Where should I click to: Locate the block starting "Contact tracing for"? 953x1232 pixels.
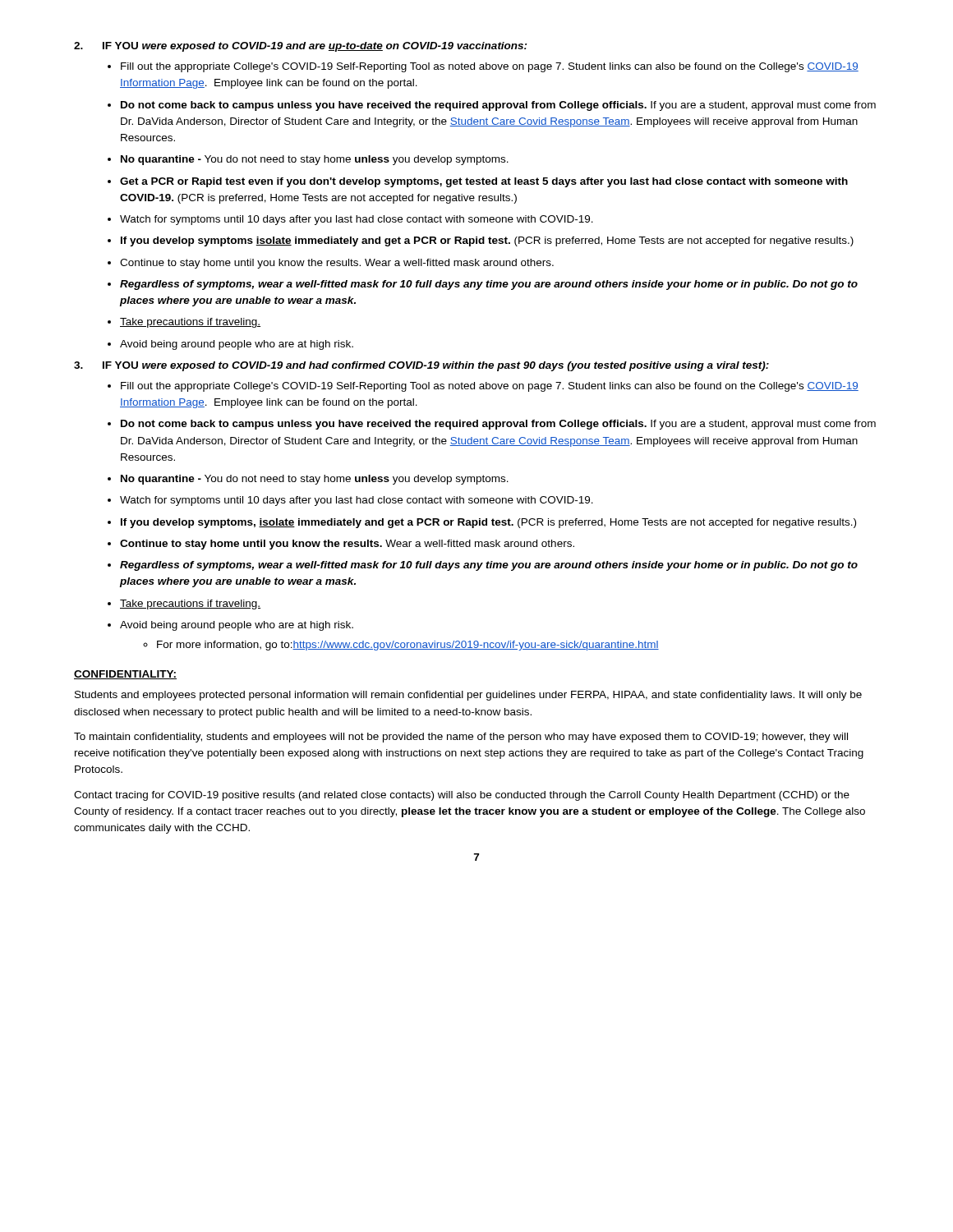470,811
